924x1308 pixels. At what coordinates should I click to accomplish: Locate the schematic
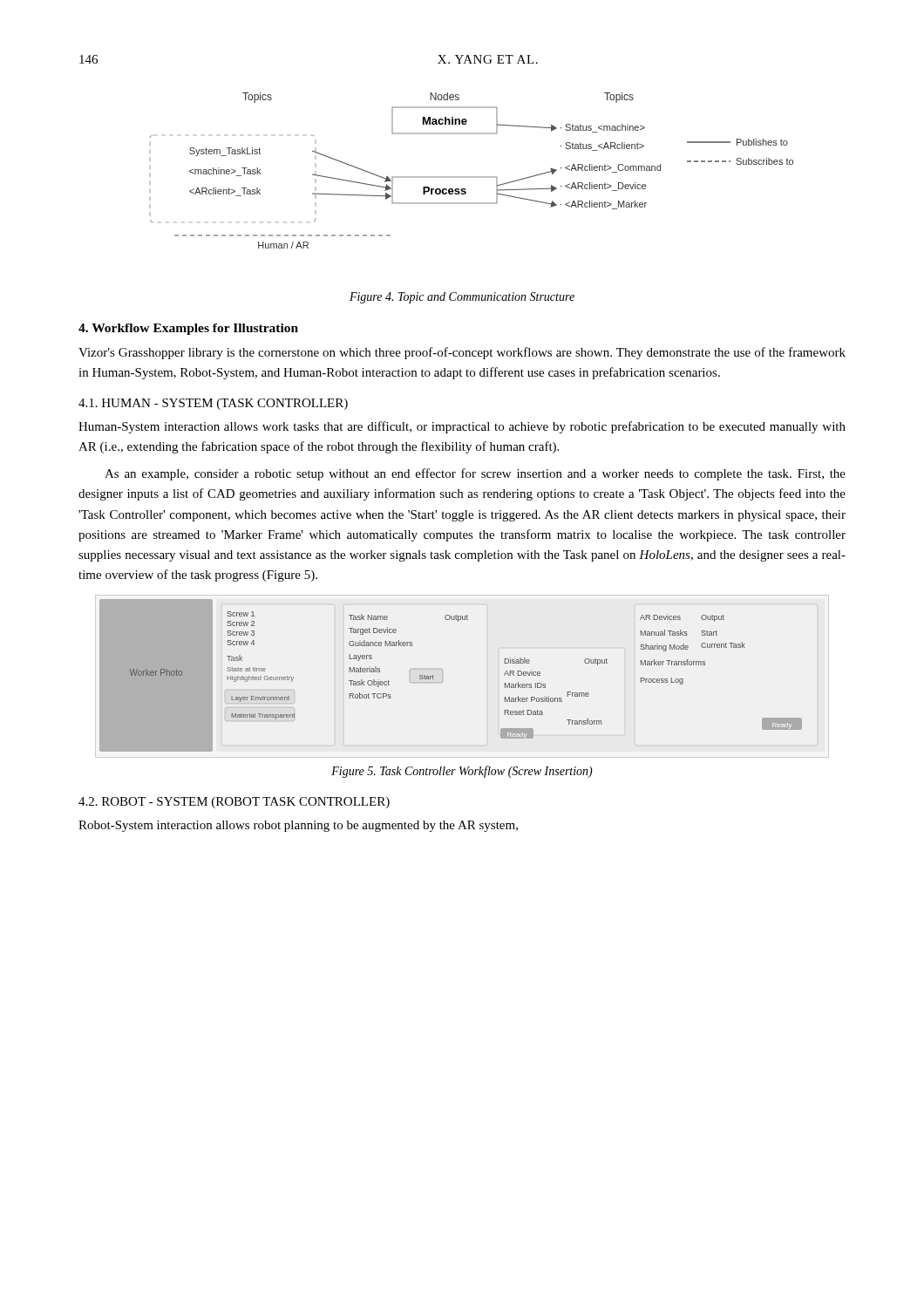pos(462,185)
